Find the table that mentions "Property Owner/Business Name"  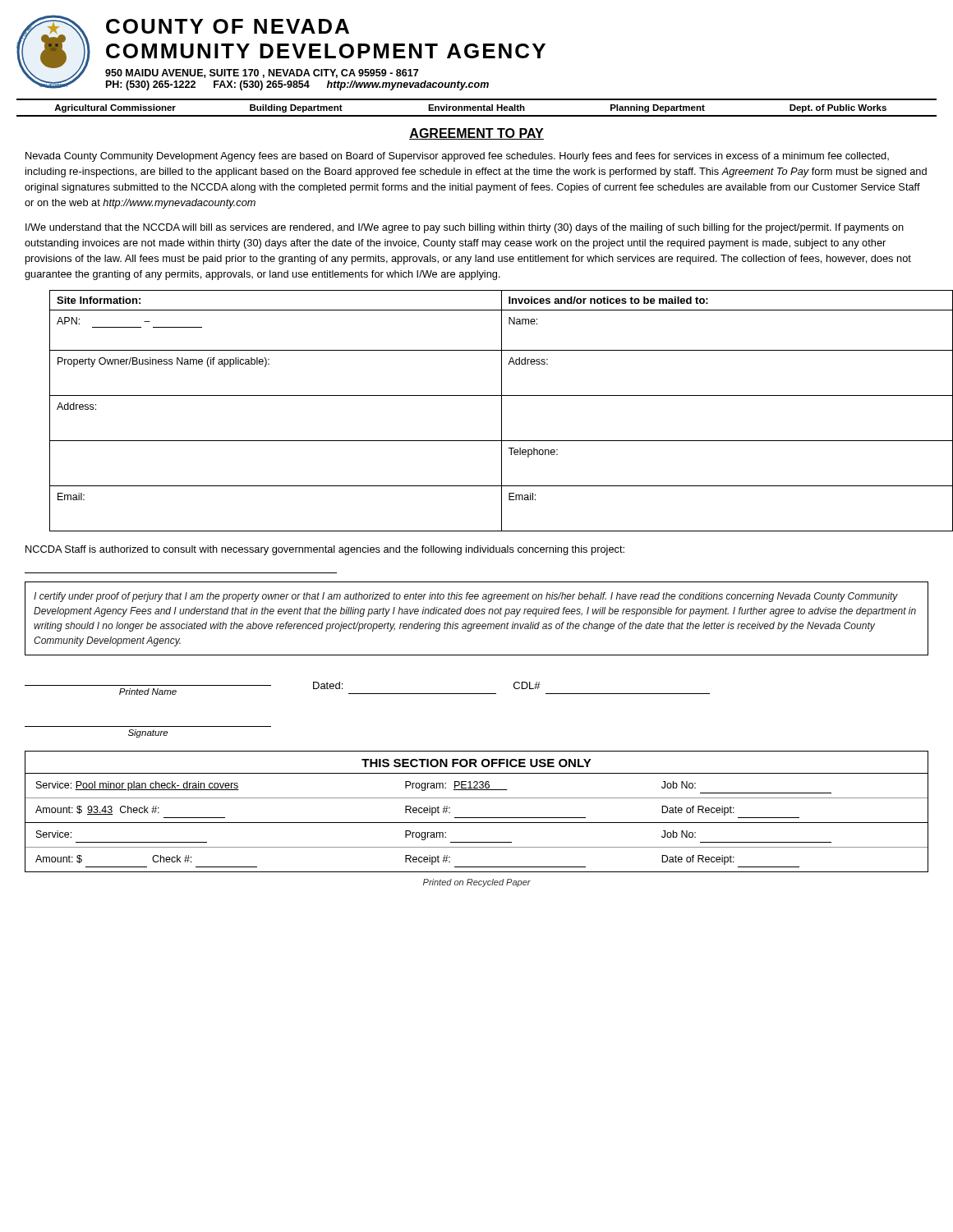(x=476, y=411)
